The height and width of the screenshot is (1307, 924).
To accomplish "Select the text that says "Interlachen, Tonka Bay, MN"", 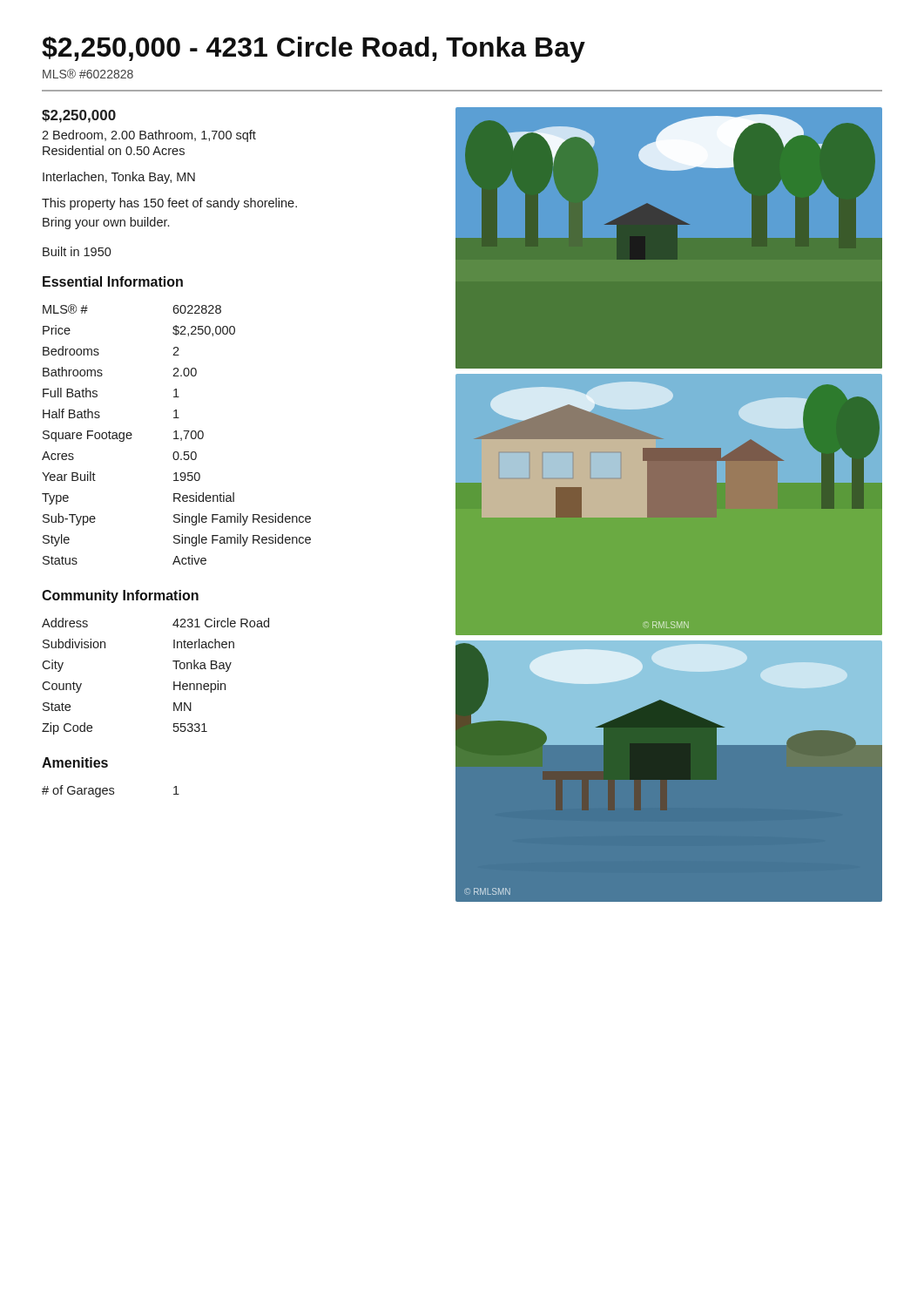I will pos(119,178).
